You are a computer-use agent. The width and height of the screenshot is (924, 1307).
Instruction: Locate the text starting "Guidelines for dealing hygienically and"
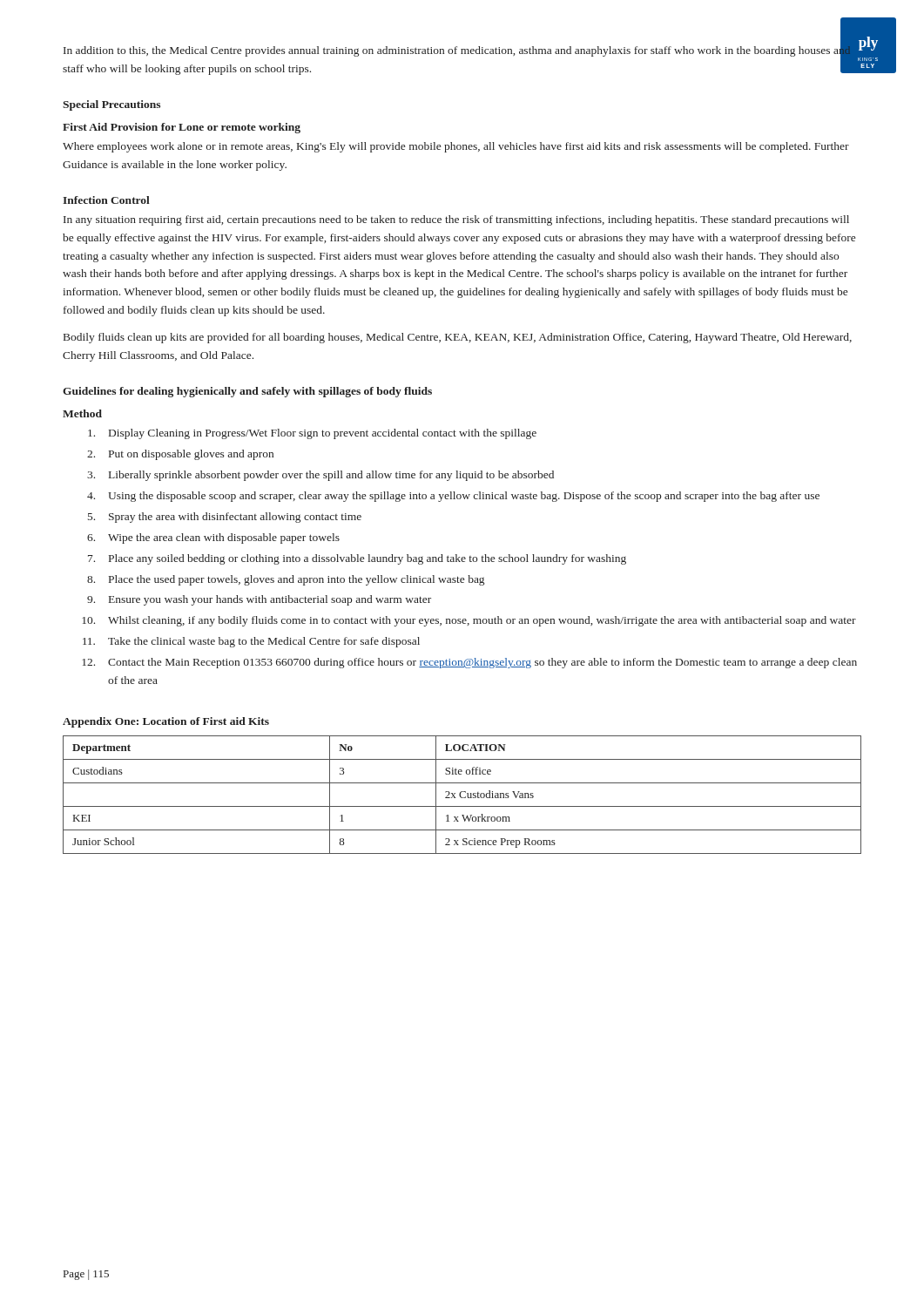[247, 391]
